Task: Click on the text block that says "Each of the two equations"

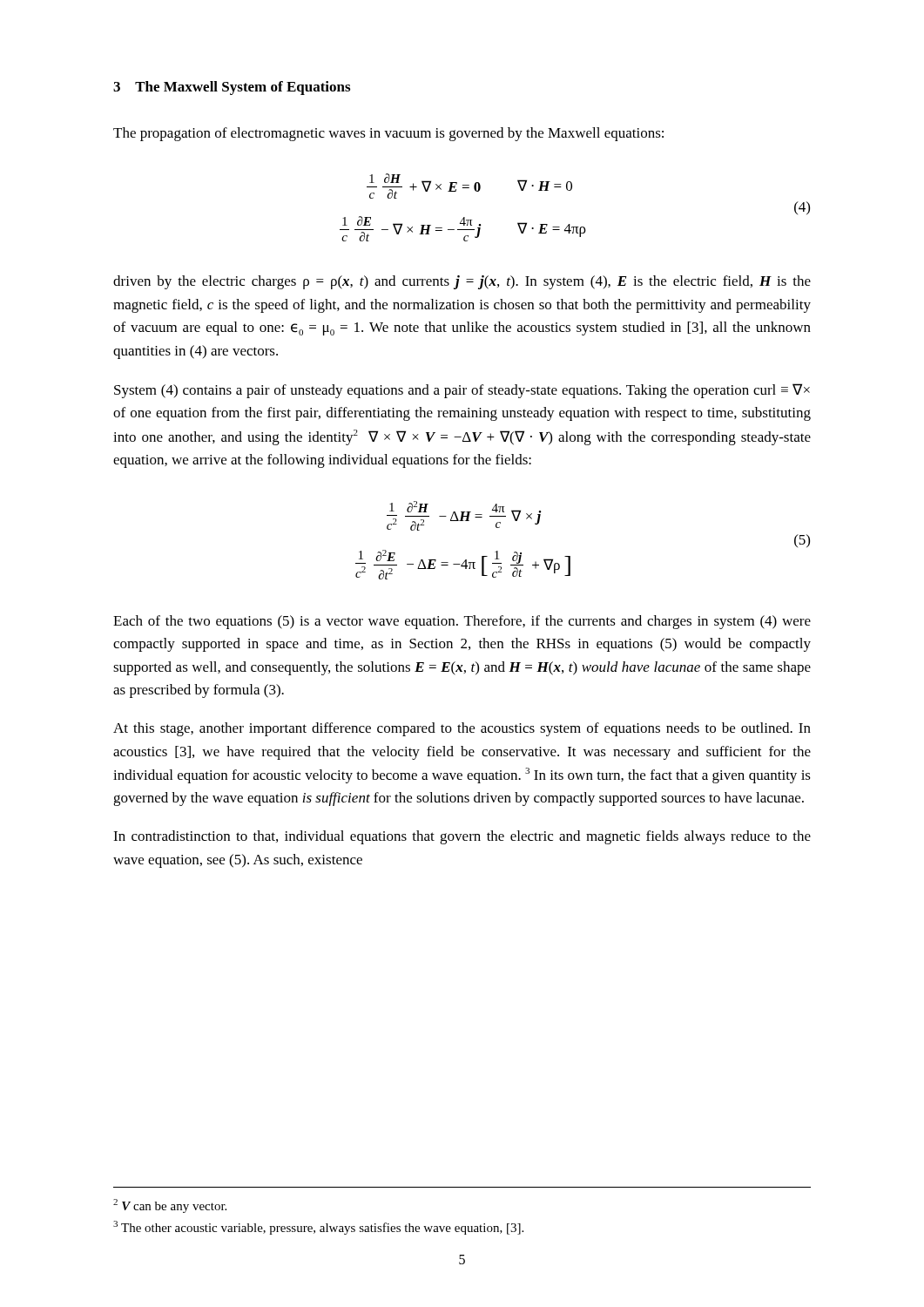Action: click(x=462, y=655)
